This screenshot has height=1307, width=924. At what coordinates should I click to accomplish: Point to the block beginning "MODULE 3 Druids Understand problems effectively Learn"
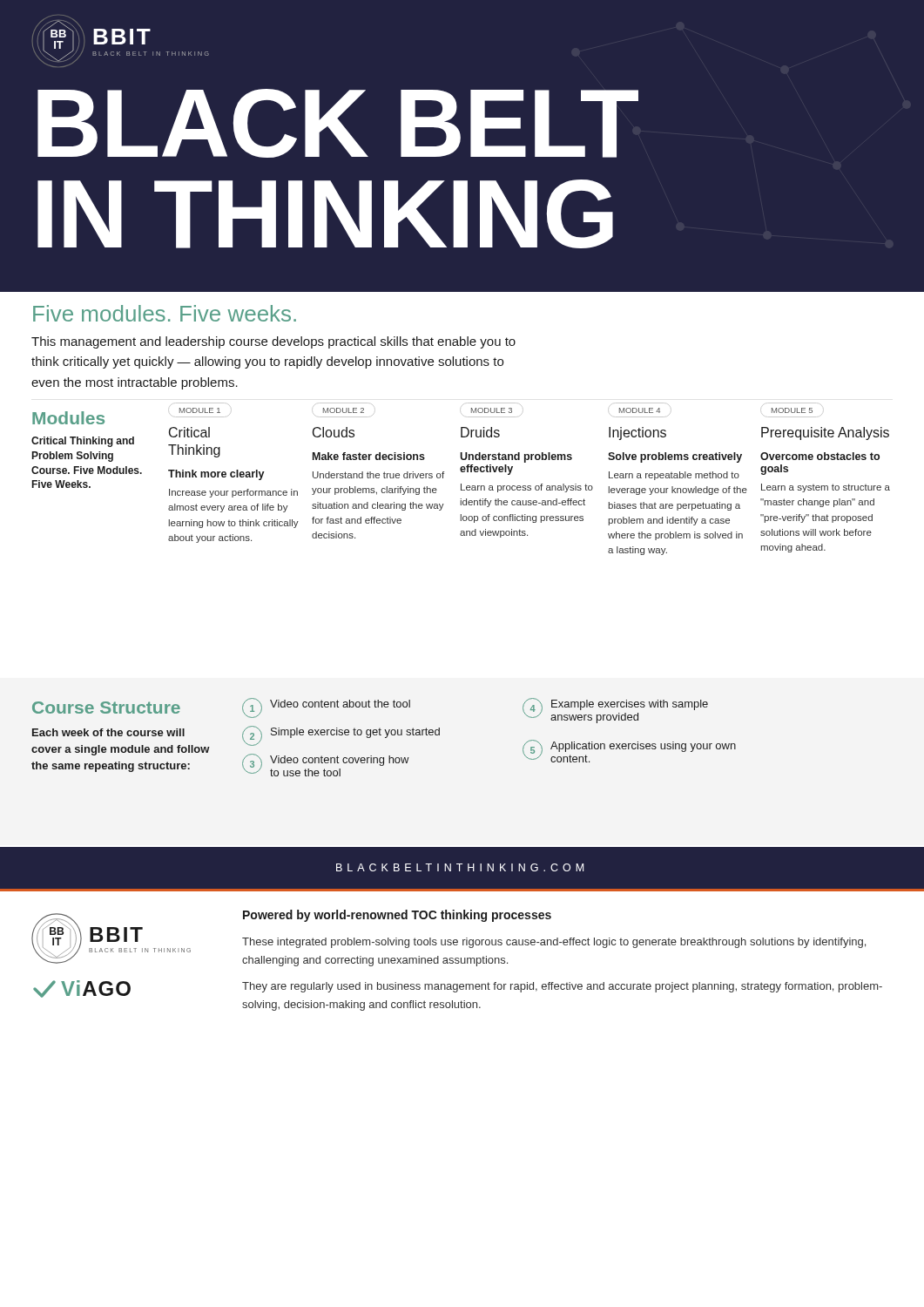click(x=527, y=471)
